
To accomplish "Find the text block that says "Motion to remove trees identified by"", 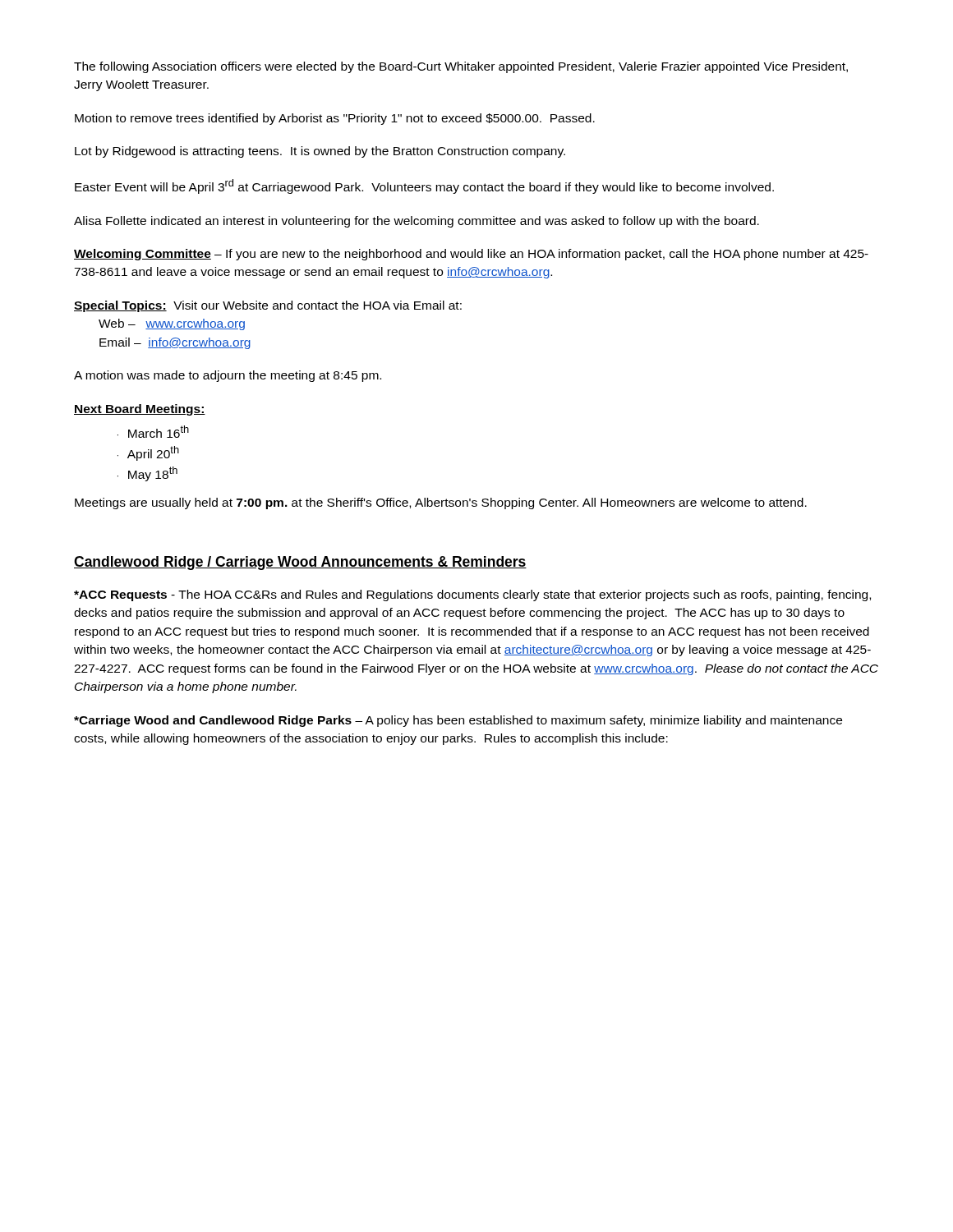I will [335, 118].
